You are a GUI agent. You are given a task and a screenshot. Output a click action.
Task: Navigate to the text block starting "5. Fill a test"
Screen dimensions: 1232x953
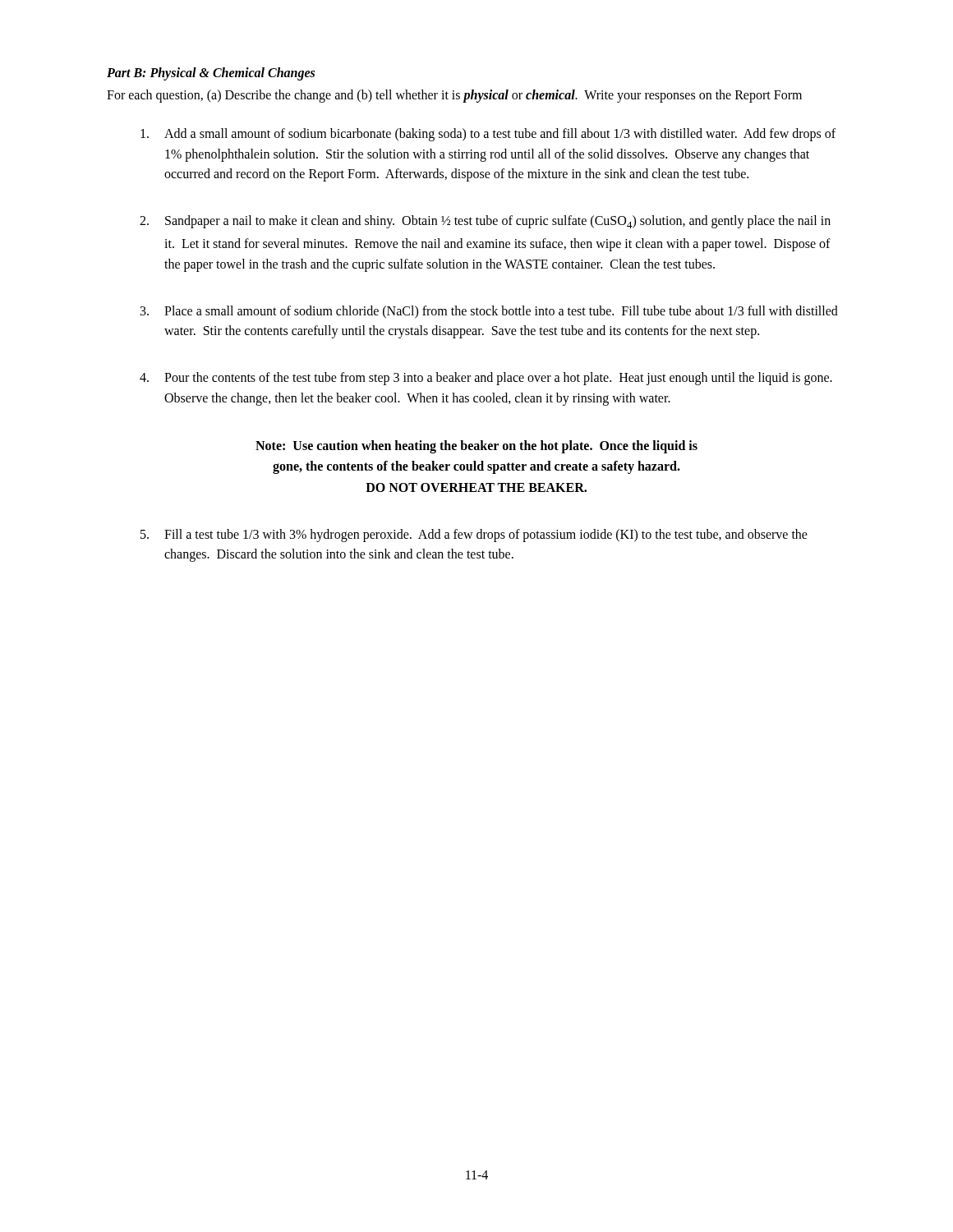[x=493, y=545]
